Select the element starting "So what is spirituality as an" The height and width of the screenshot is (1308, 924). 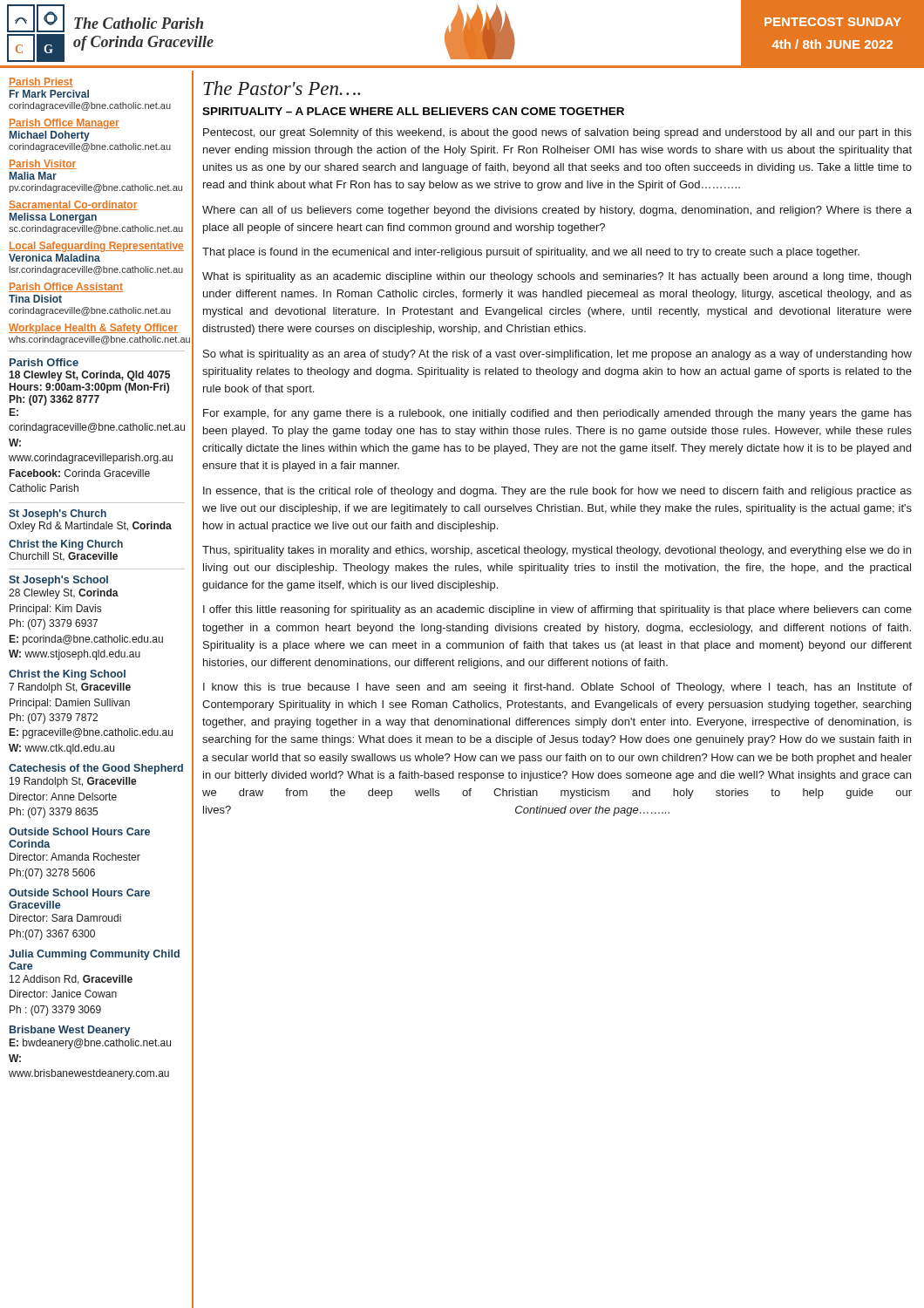pos(557,371)
